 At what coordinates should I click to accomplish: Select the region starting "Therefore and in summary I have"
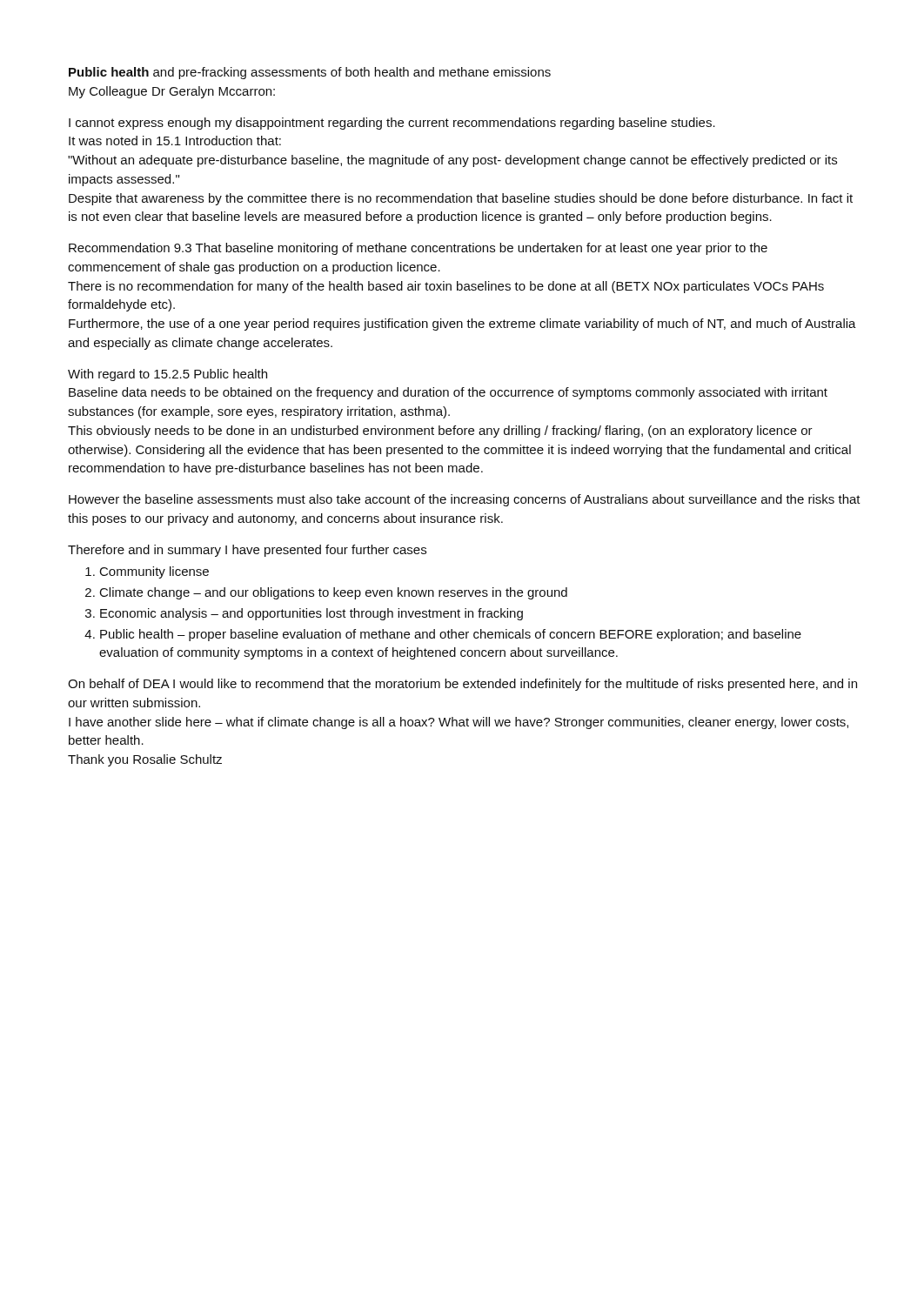247,551
